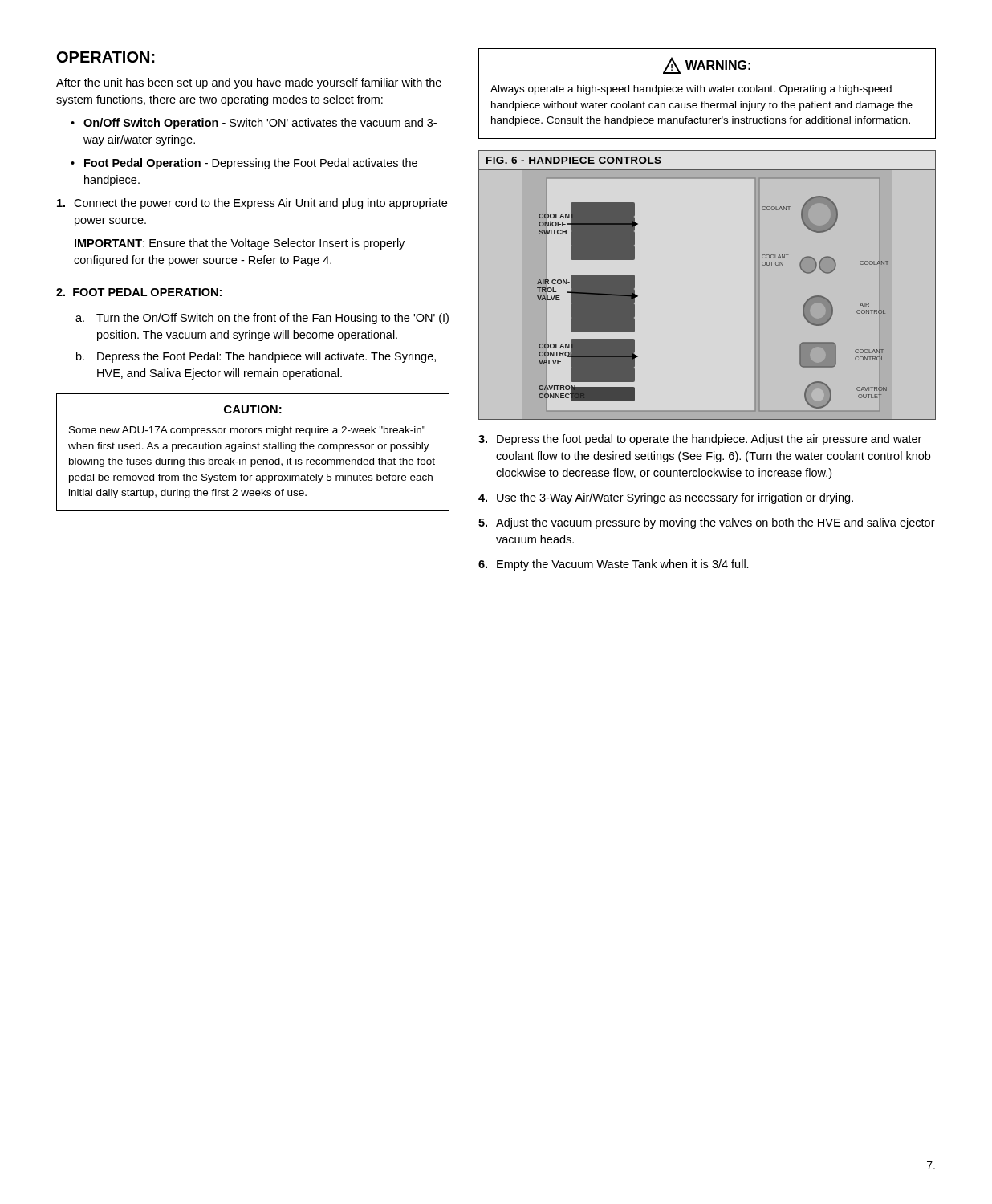Click on the region starting "On/Off Switch Operation -"

(260, 132)
